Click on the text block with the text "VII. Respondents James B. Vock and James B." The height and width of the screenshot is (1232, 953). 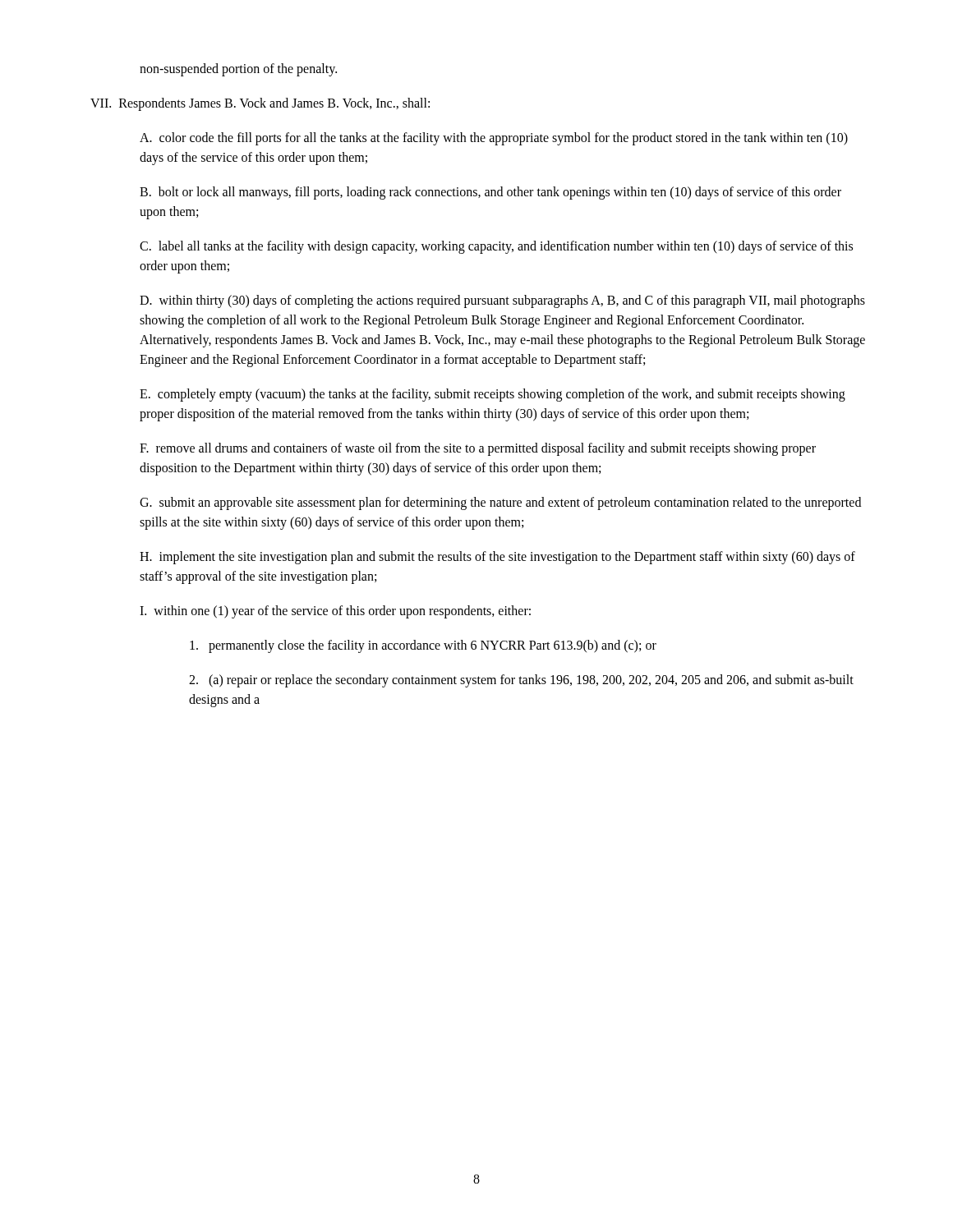tap(261, 103)
